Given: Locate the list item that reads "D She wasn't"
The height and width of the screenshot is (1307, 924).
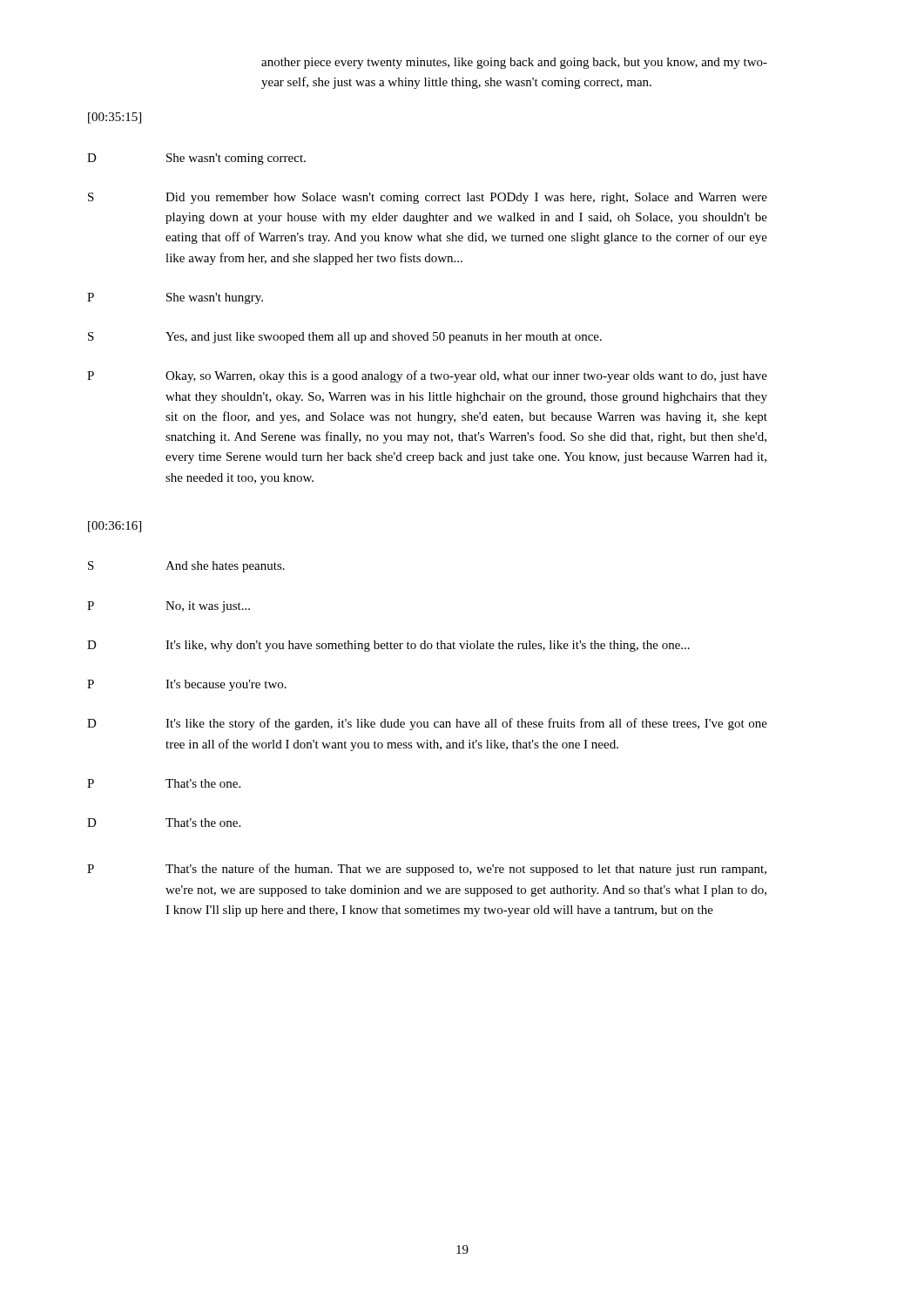Looking at the screenshot, I should click(196, 159).
